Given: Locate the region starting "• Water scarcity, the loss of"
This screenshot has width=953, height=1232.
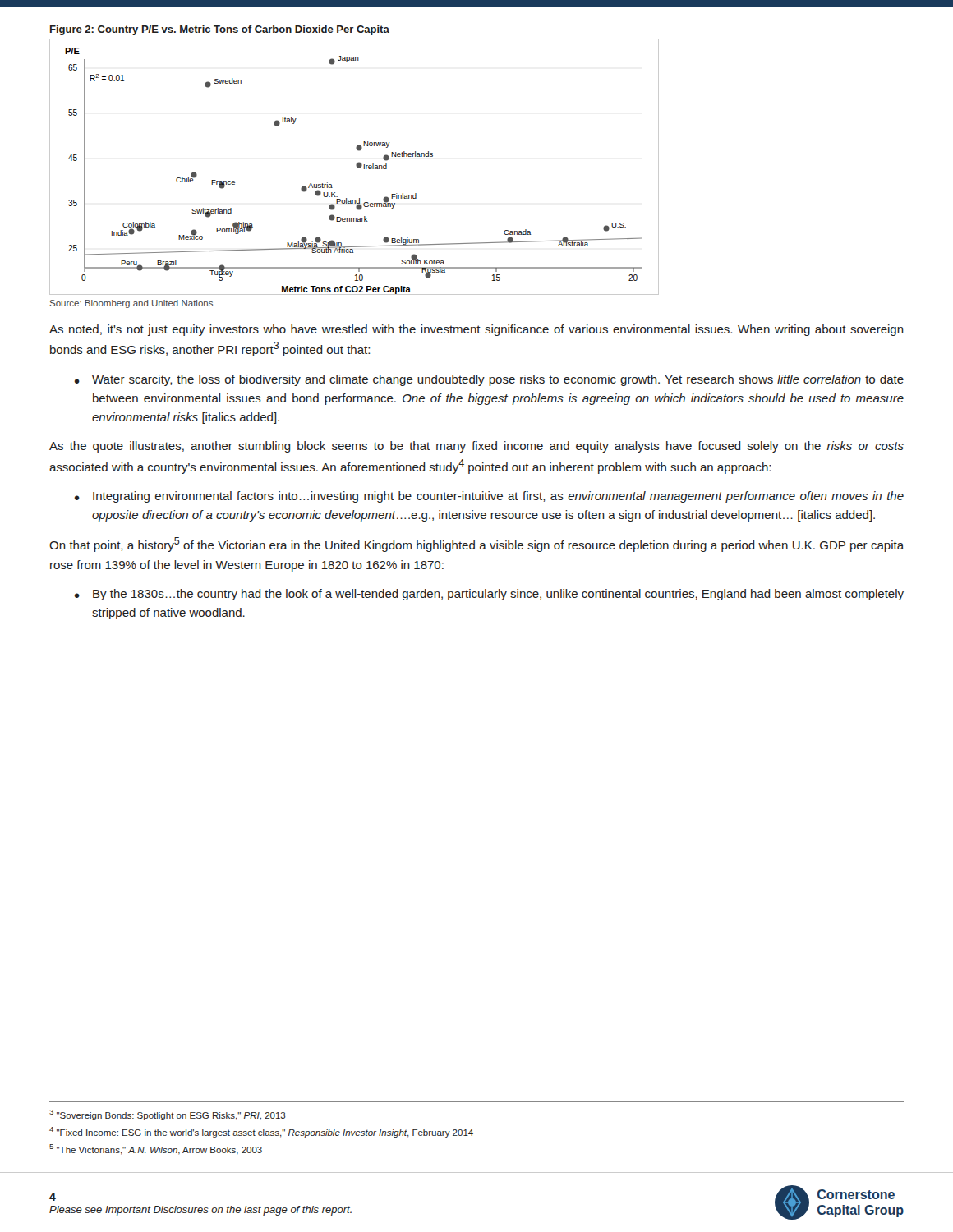Looking at the screenshot, I should [x=489, y=398].
